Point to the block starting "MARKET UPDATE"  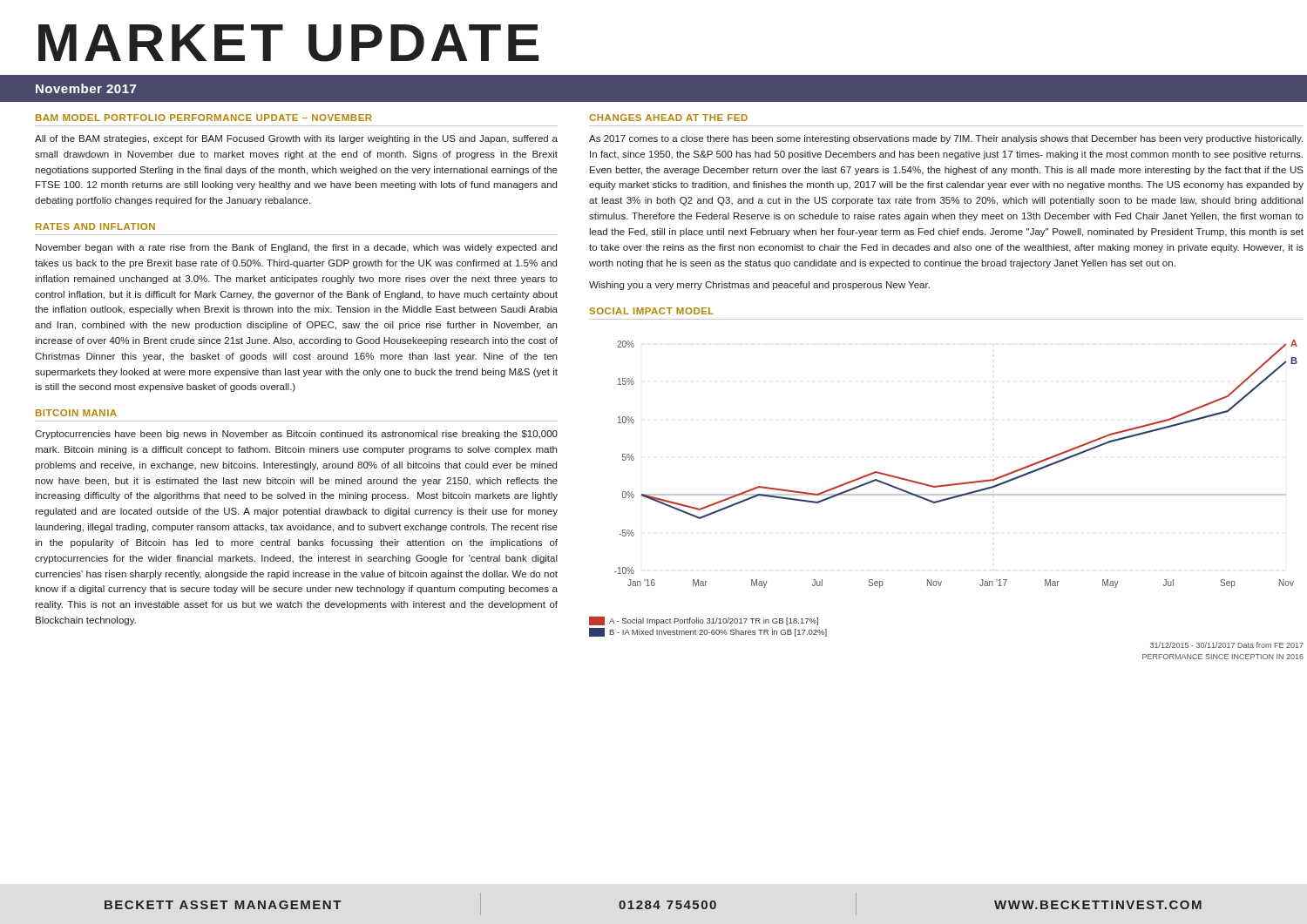[x=290, y=43]
